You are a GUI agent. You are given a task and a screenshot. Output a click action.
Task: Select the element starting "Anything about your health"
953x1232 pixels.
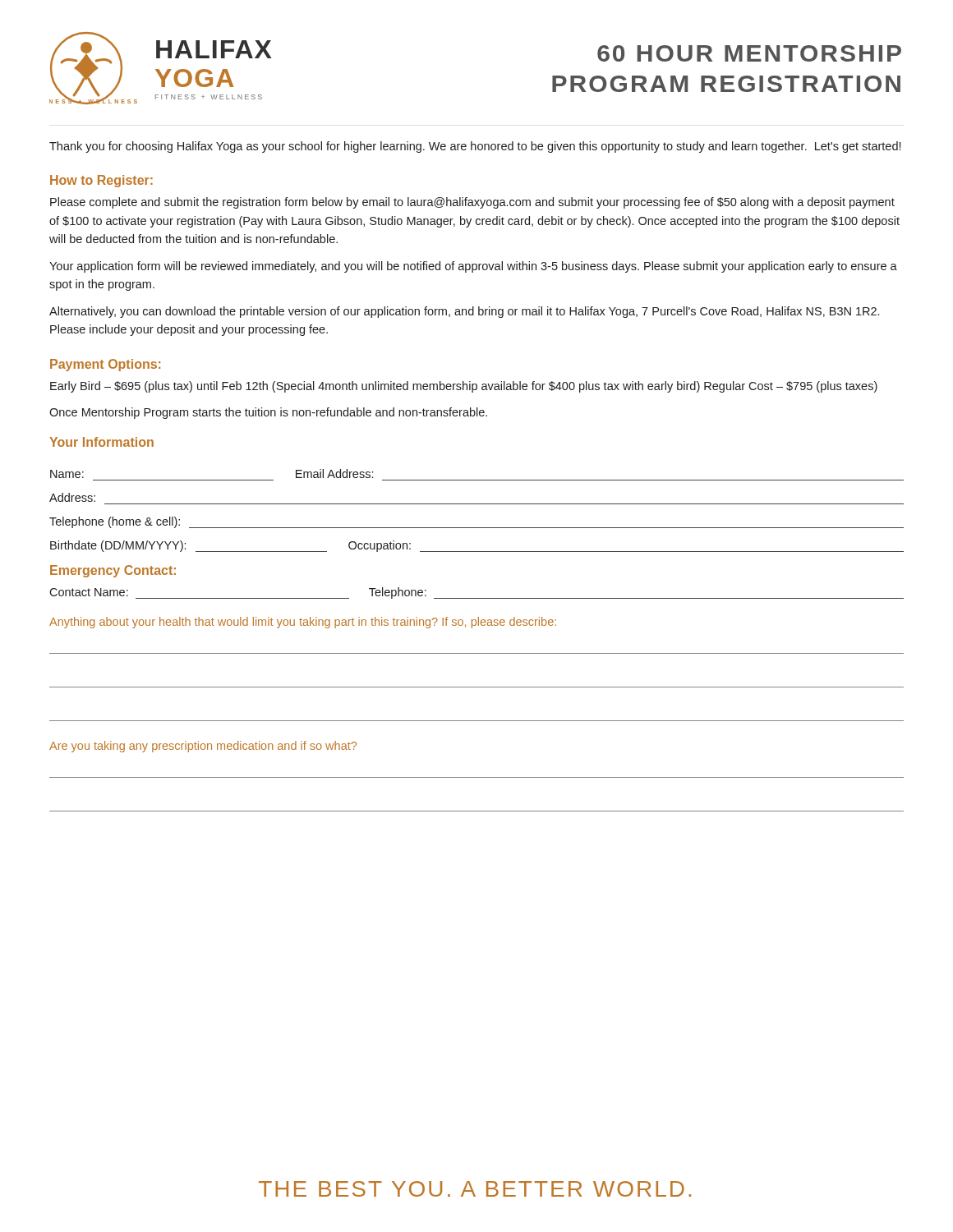(x=303, y=621)
